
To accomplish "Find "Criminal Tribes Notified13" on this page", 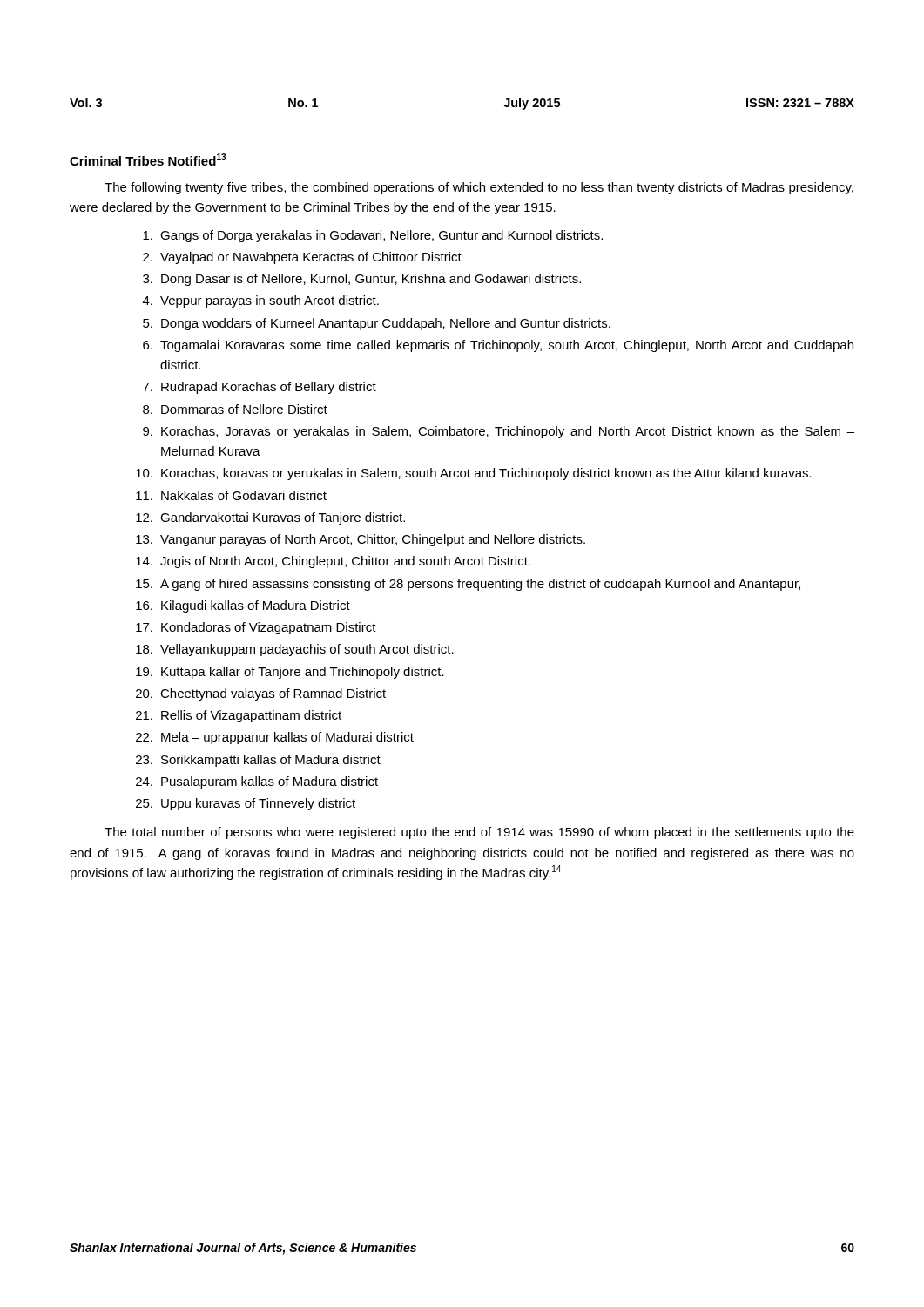I will click(148, 160).
